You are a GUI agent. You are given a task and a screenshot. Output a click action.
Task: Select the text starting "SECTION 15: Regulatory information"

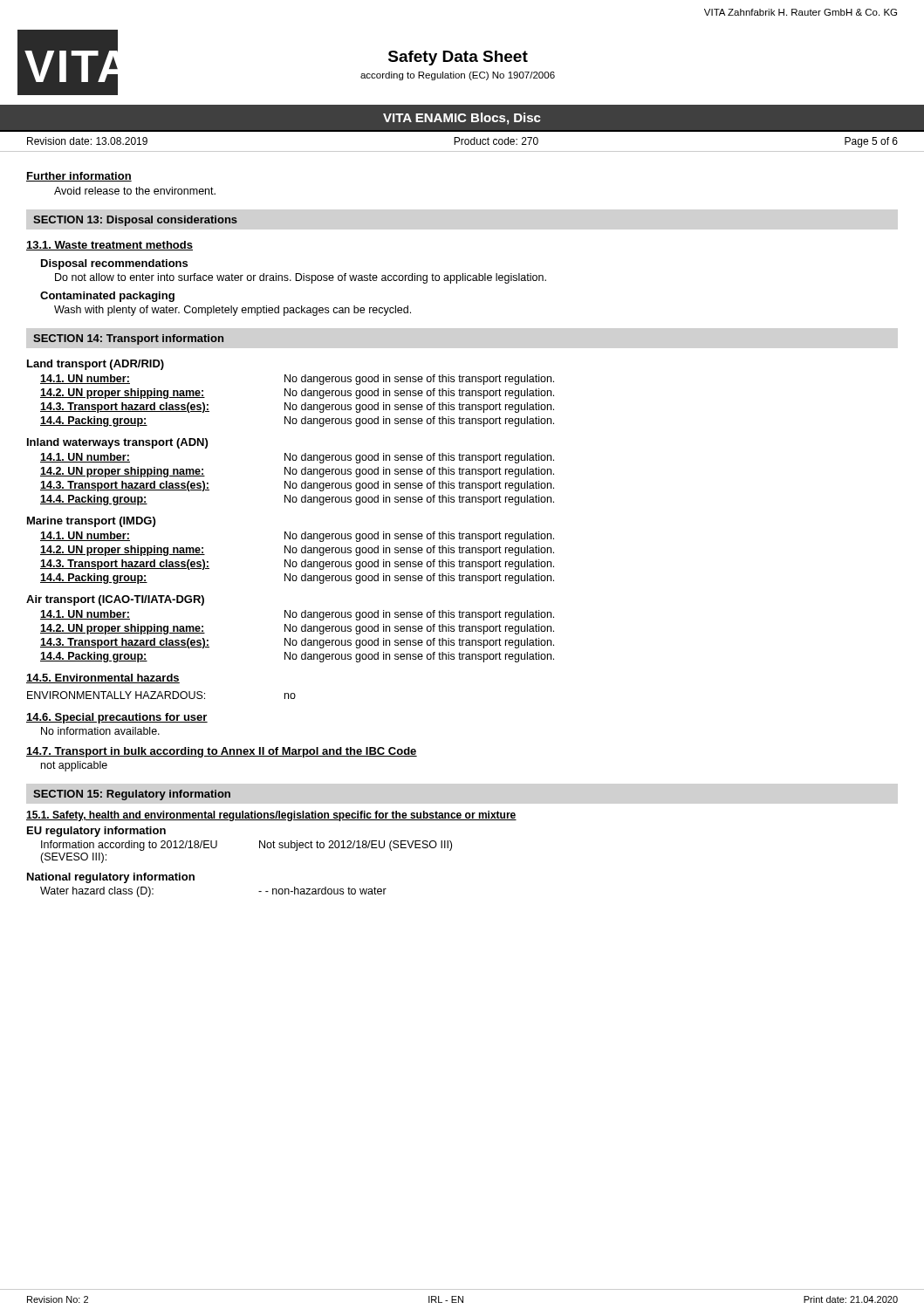click(132, 794)
